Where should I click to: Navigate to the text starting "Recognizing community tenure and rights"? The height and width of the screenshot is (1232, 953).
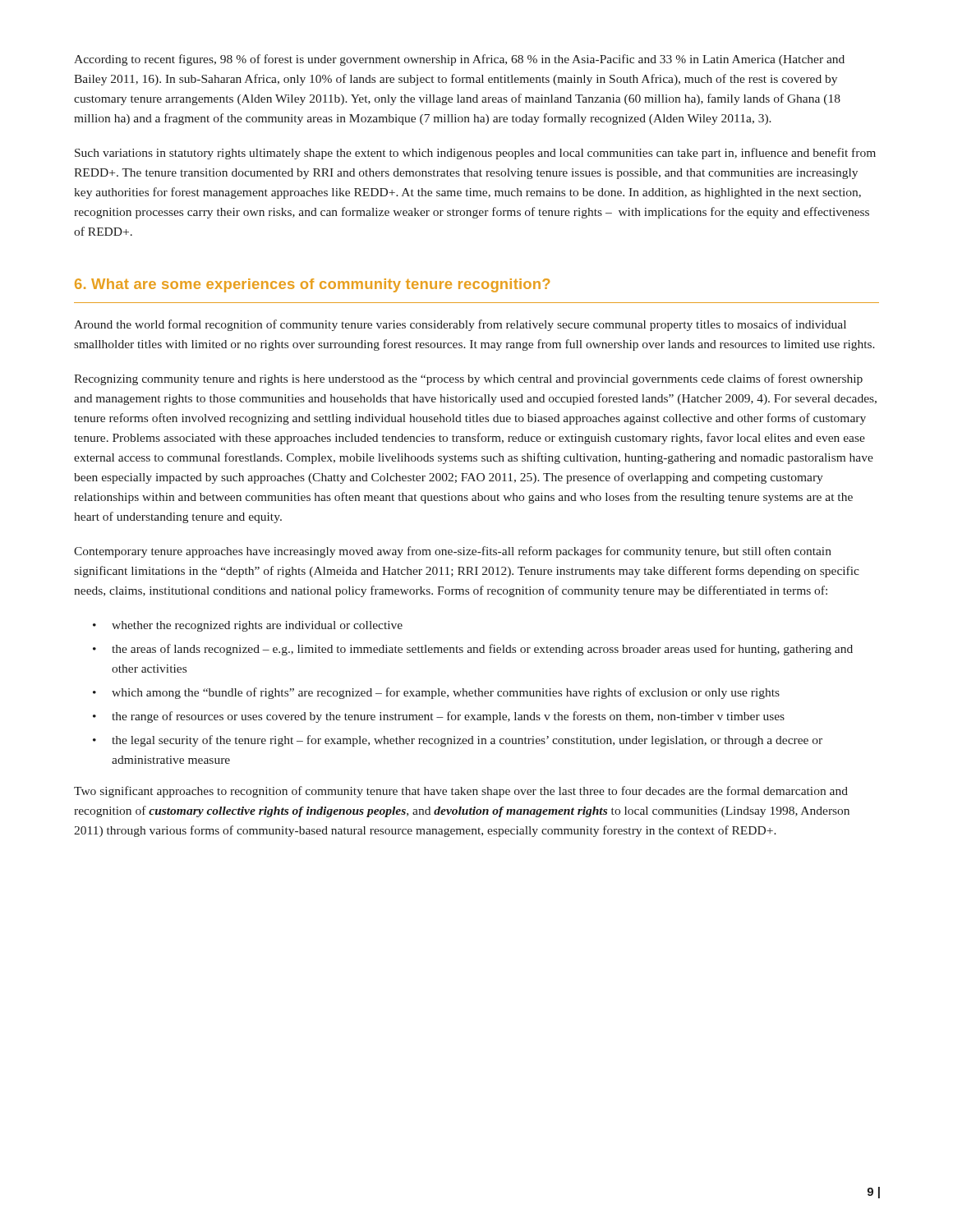tap(476, 447)
